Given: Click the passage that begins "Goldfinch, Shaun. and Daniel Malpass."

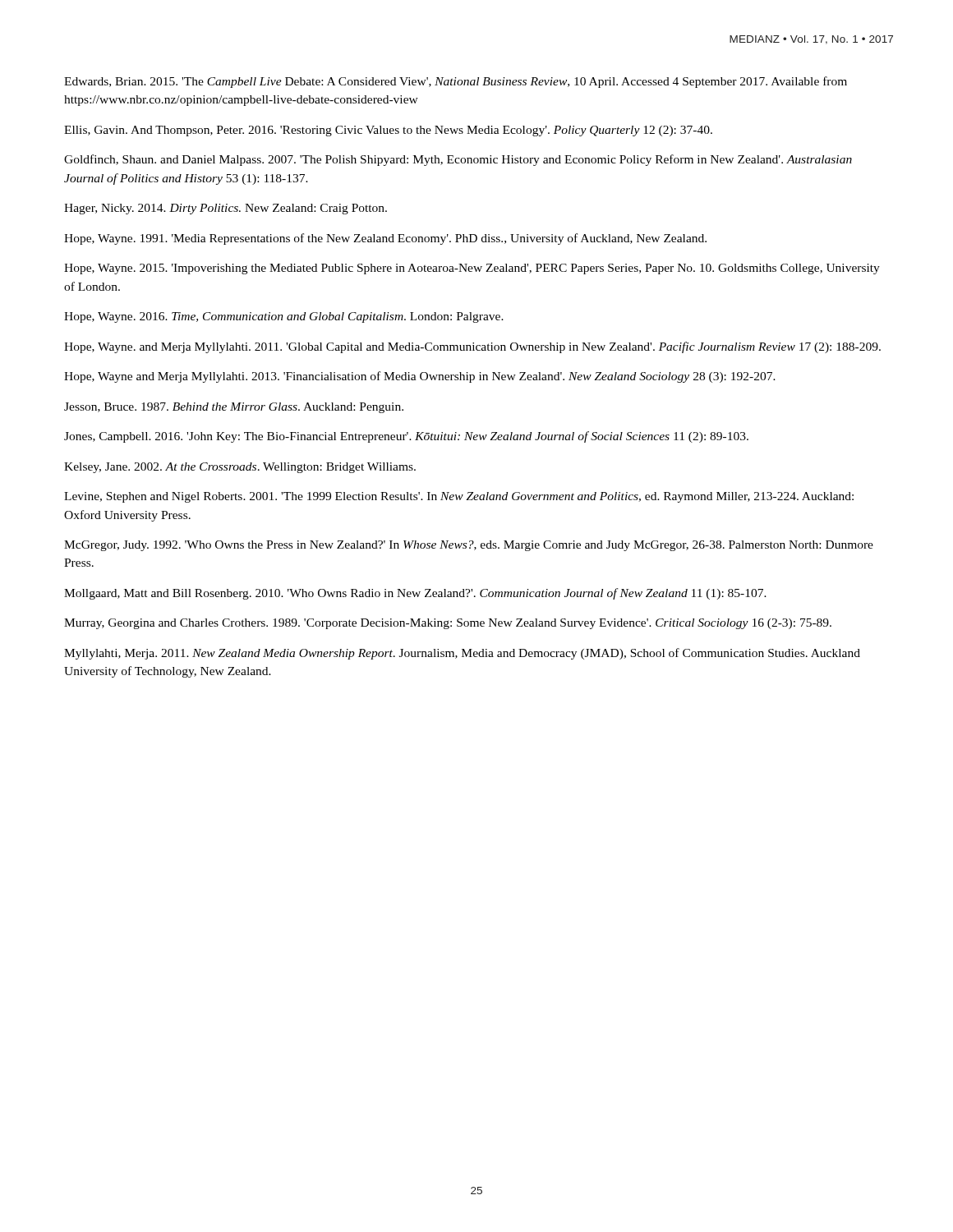Looking at the screenshot, I should [x=458, y=168].
